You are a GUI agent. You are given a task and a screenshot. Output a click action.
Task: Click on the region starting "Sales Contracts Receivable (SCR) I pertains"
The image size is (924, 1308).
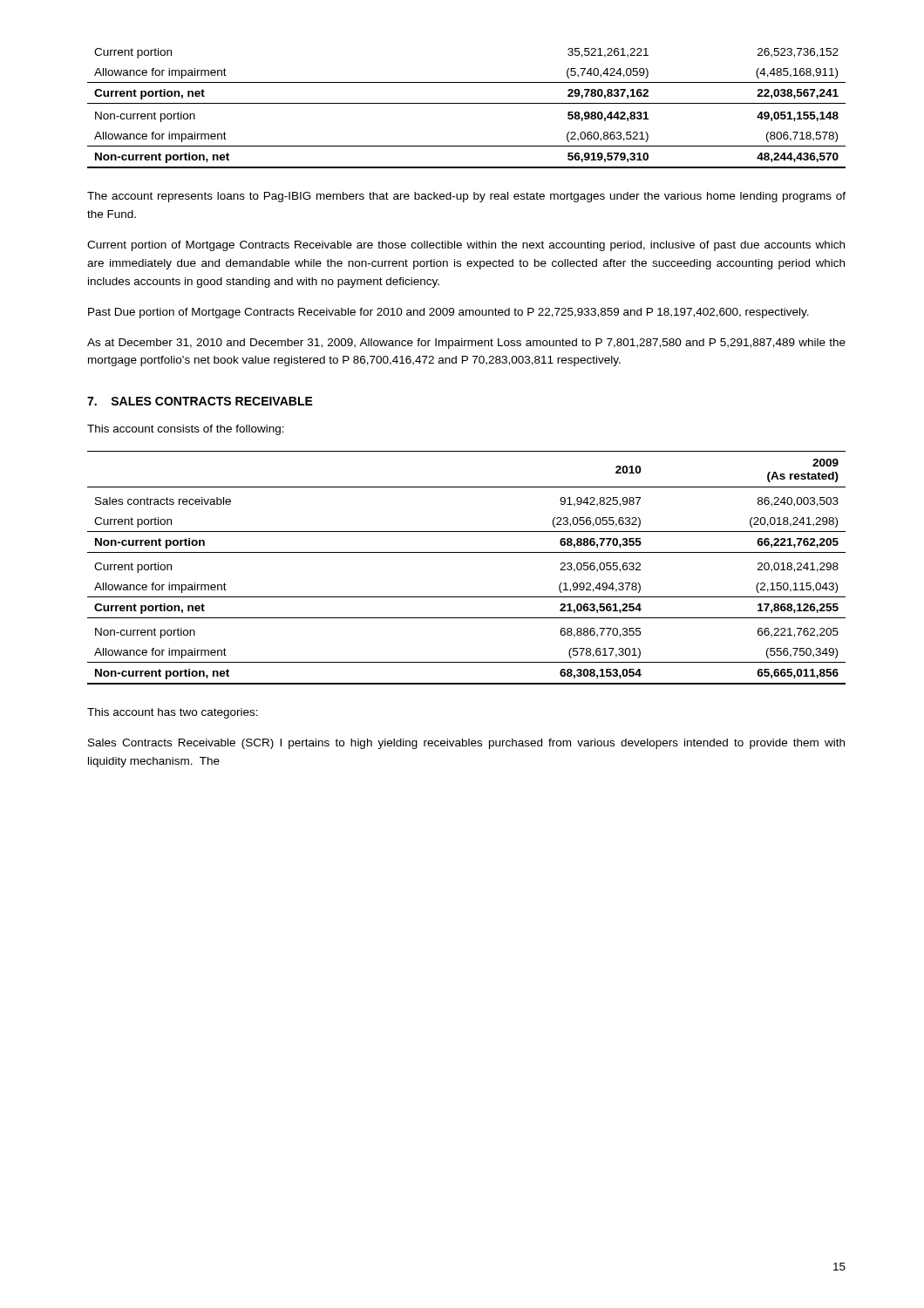(466, 752)
